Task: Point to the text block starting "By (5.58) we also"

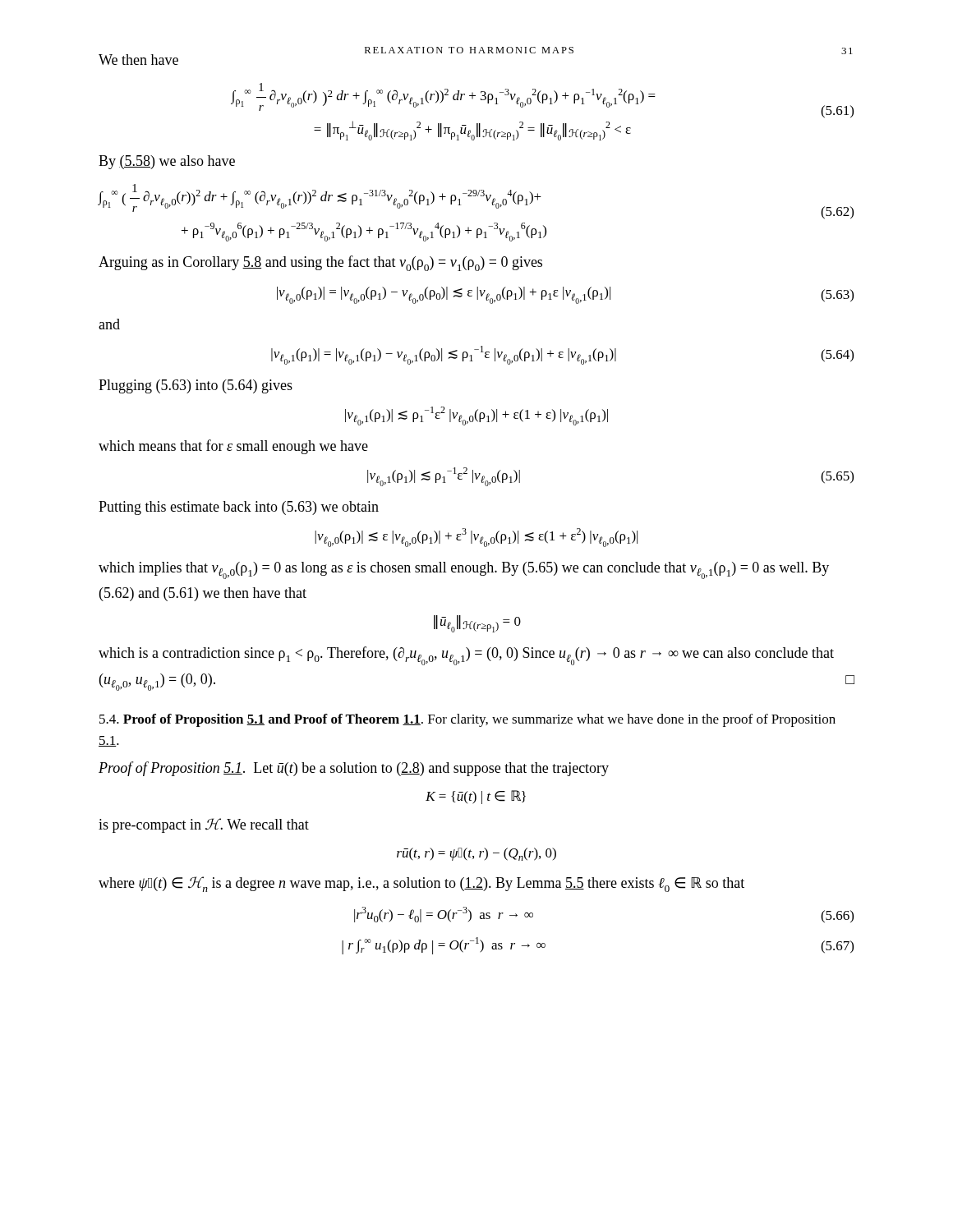Action: pyautogui.click(x=167, y=161)
